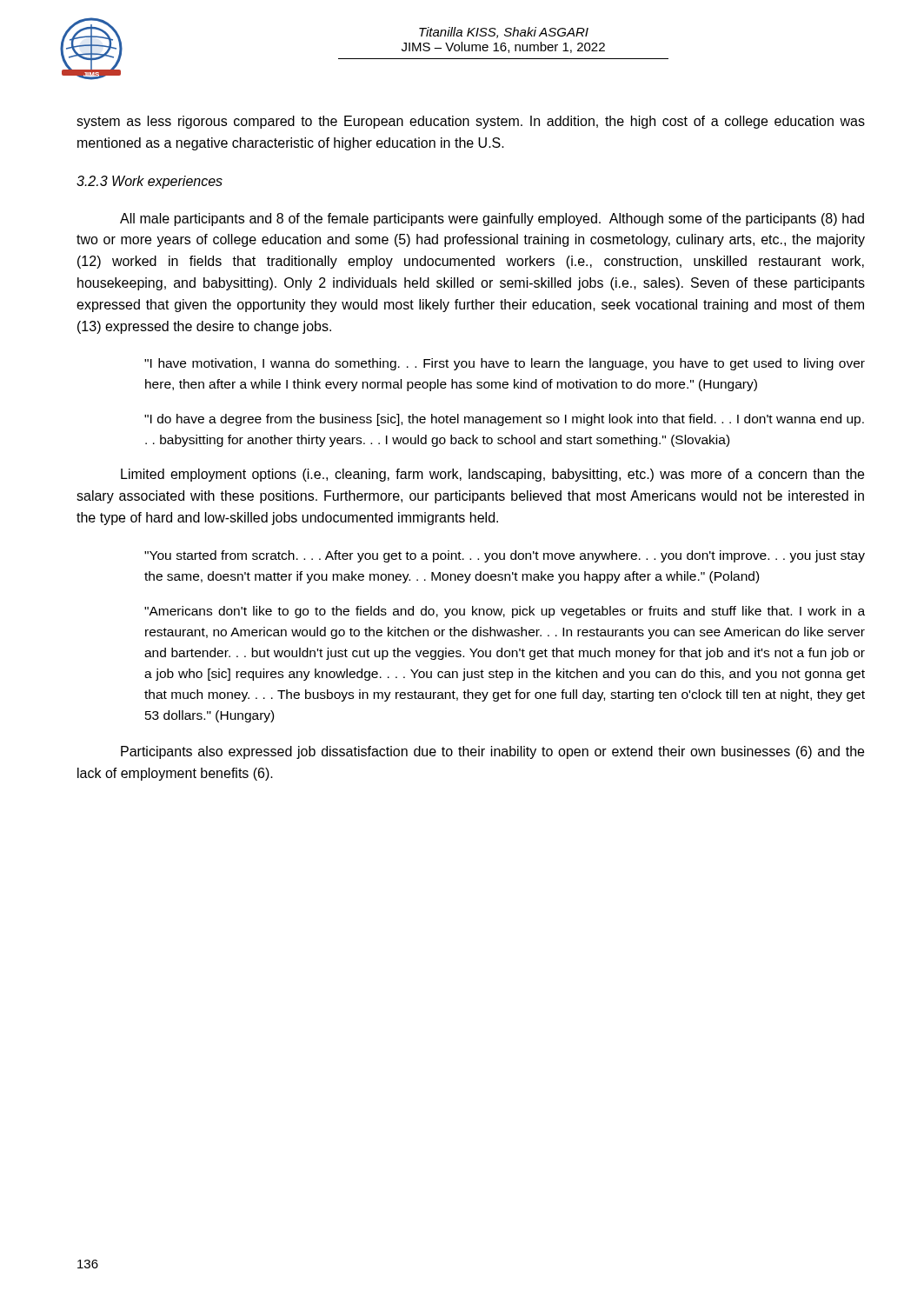Select the text block starting "All male participants and 8 of"
This screenshot has width=924, height=1304.
pyautogui.click(x=471, y=272)
